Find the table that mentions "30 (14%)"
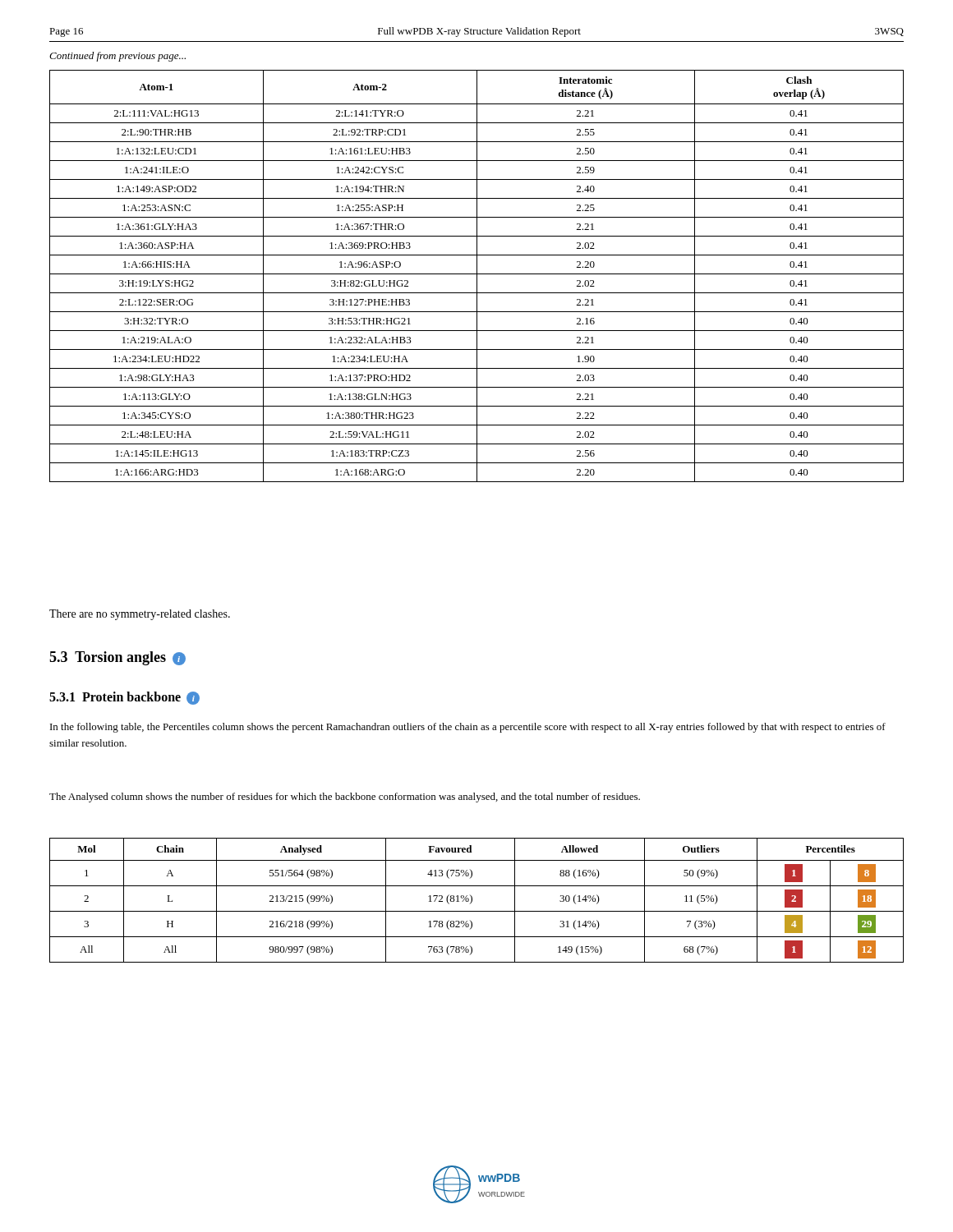The width and height of the screenshot is (953, 1232). pyautogui.click(x=476, y=900)
